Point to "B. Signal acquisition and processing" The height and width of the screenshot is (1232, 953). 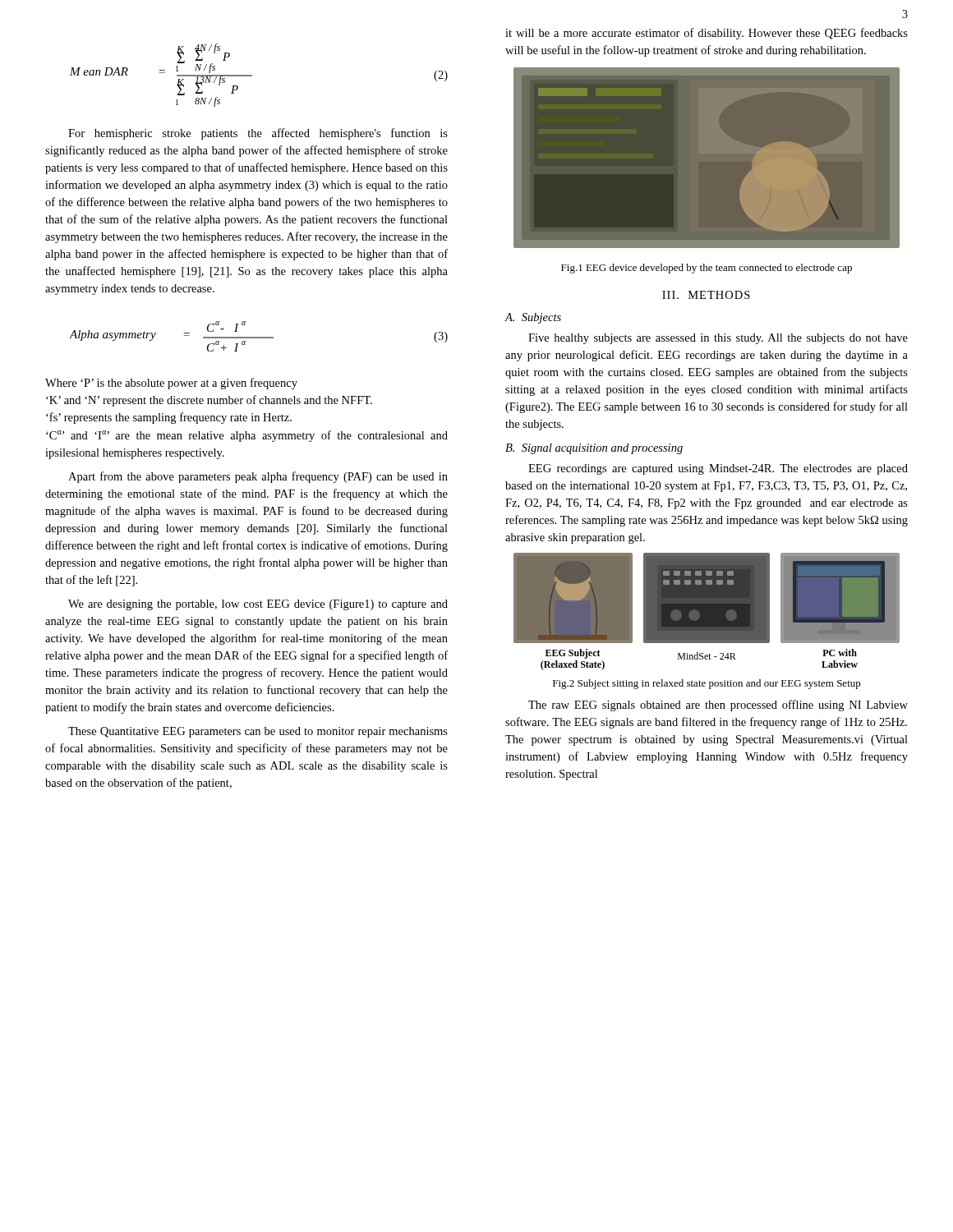pos(594,447)
